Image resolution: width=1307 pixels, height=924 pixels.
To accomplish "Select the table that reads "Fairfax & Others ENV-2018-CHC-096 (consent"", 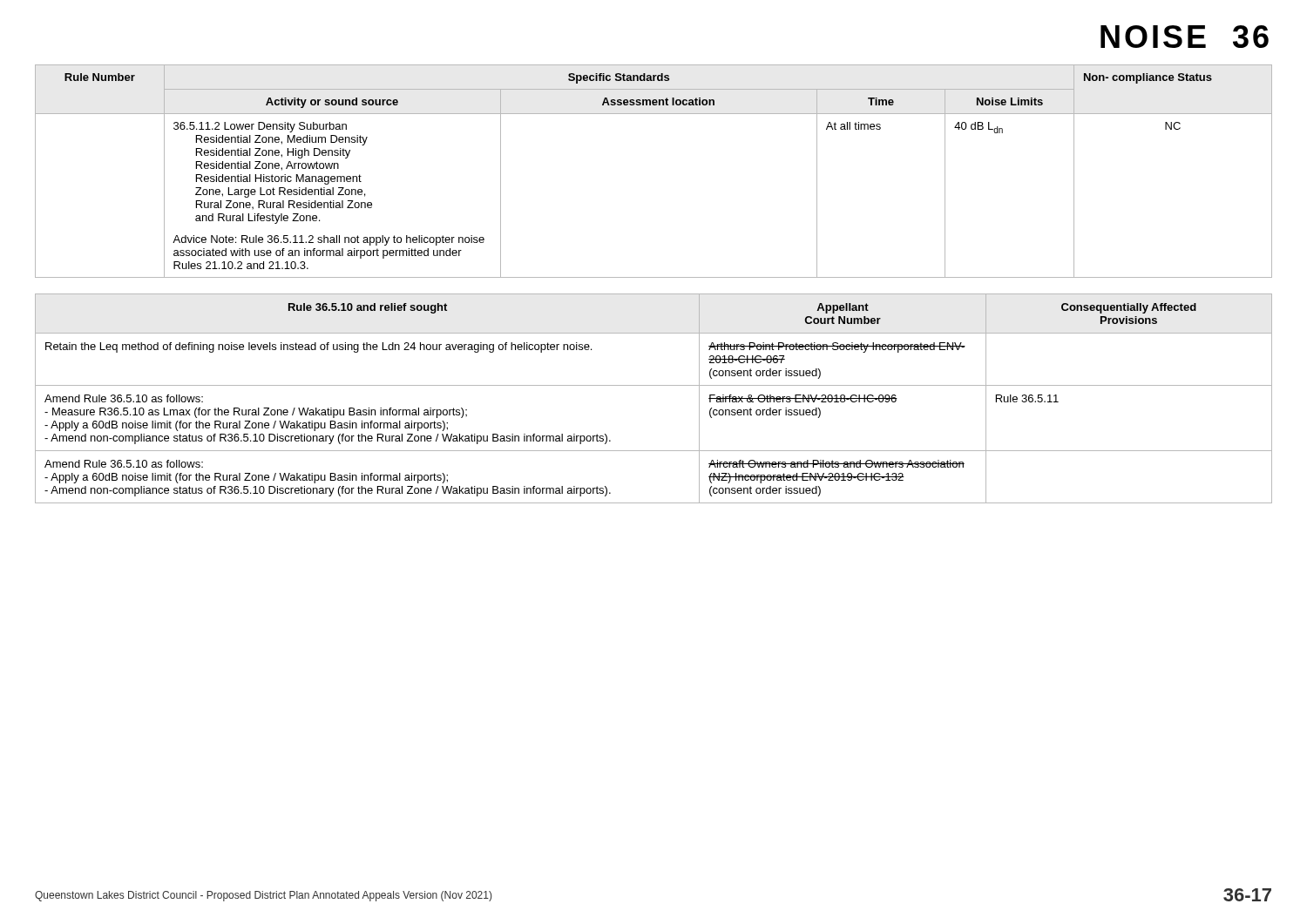I will (x=654, y=398).
